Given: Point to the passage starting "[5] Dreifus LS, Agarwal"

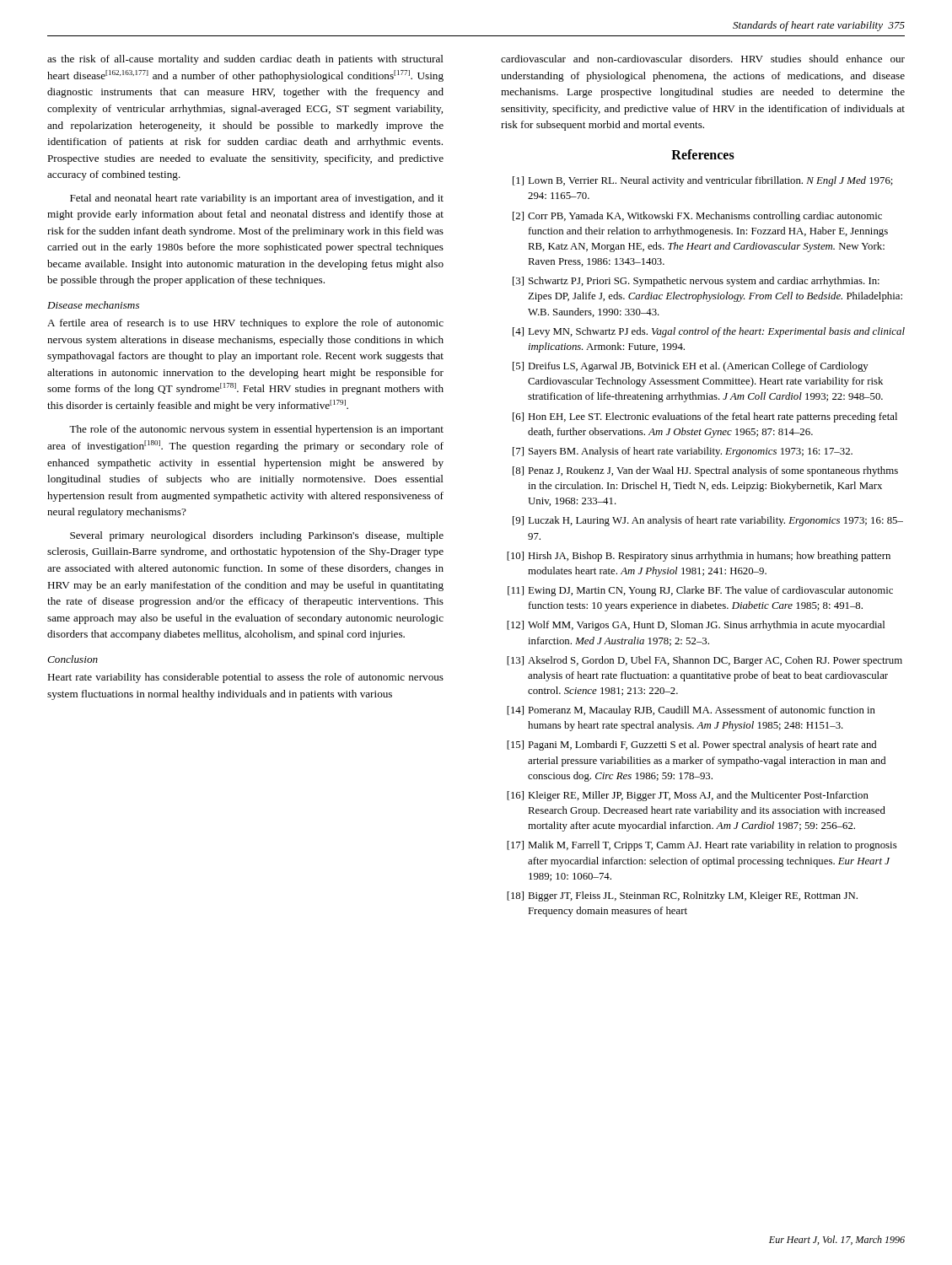Looking at the screenshot, I should pyautogui.click(x=703, y=381).
